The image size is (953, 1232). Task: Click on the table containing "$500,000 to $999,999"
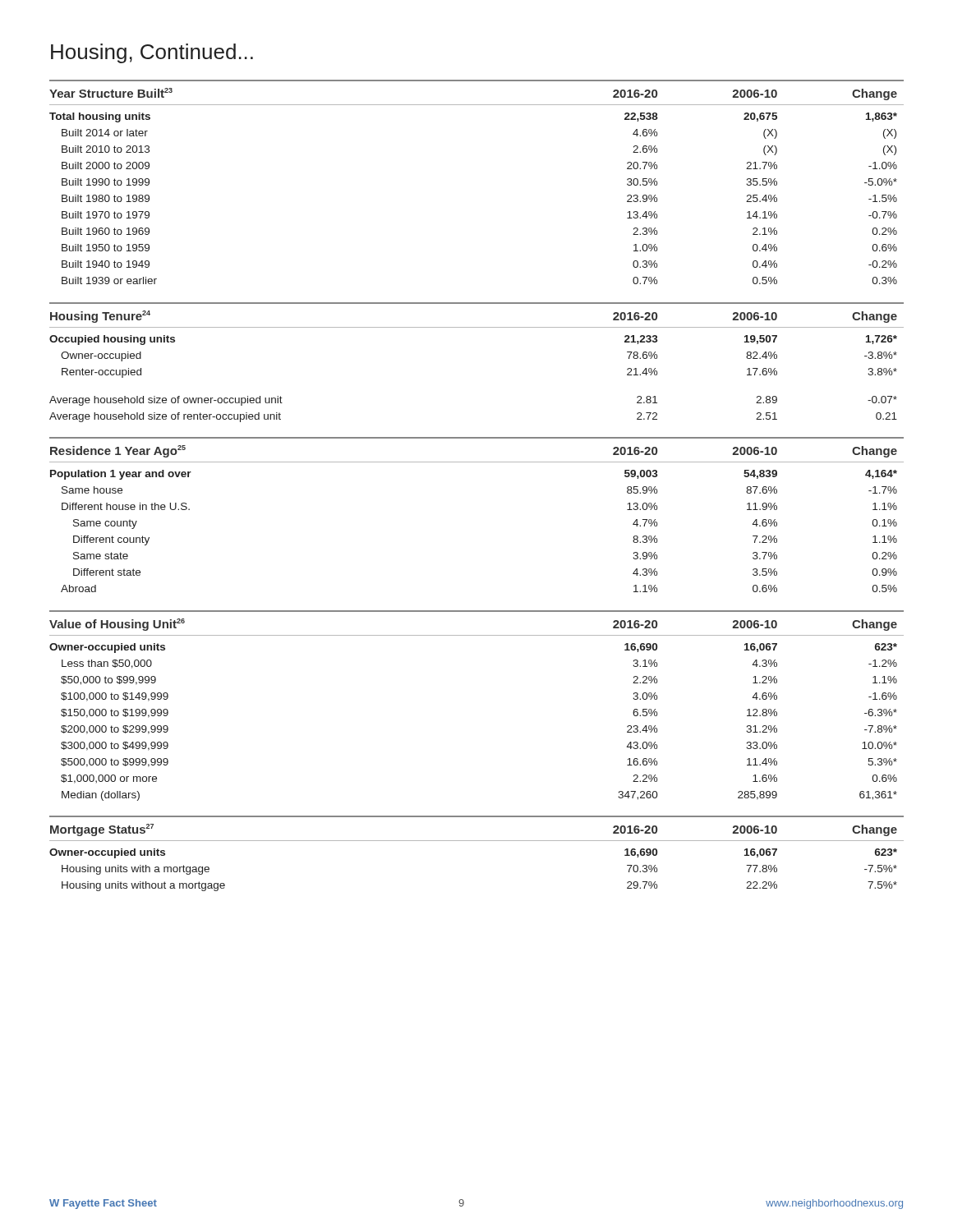click(x=476, y=706)
